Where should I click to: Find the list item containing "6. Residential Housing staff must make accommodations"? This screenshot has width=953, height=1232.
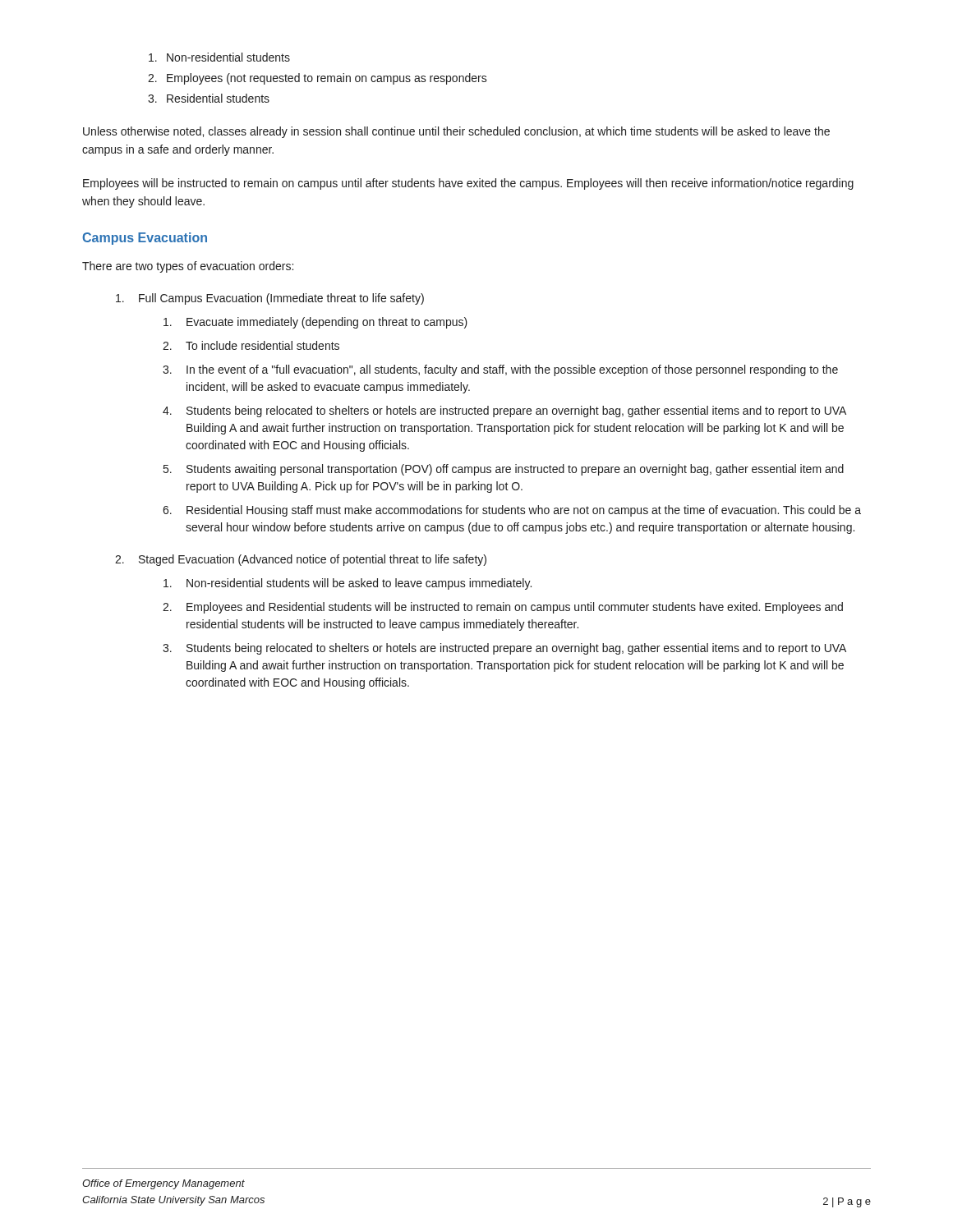tap(517, 519)
